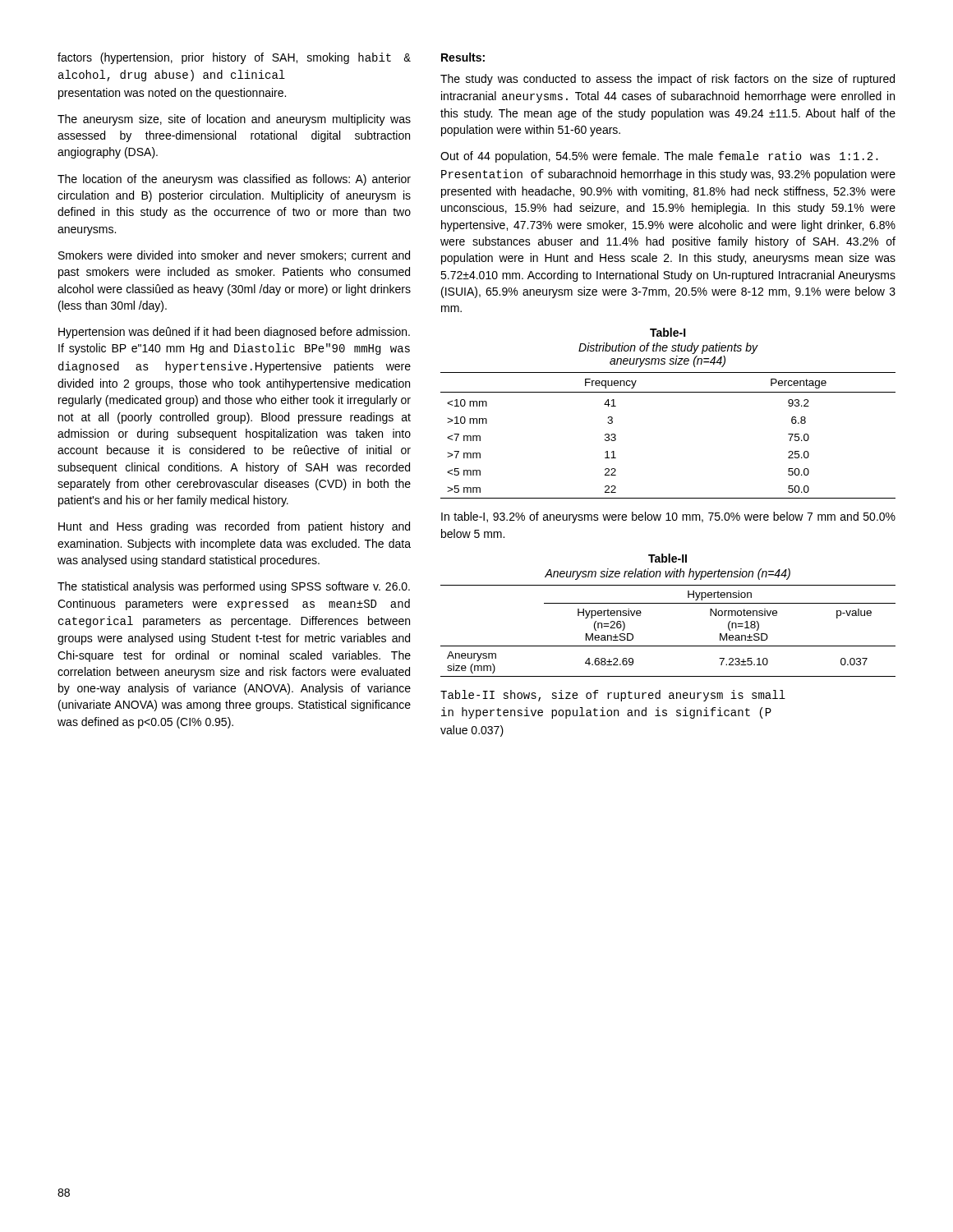The image size is (953, 1232).
Task: Click the passage that begins "The aneurysm size, site of"
Action: (234, 136)
